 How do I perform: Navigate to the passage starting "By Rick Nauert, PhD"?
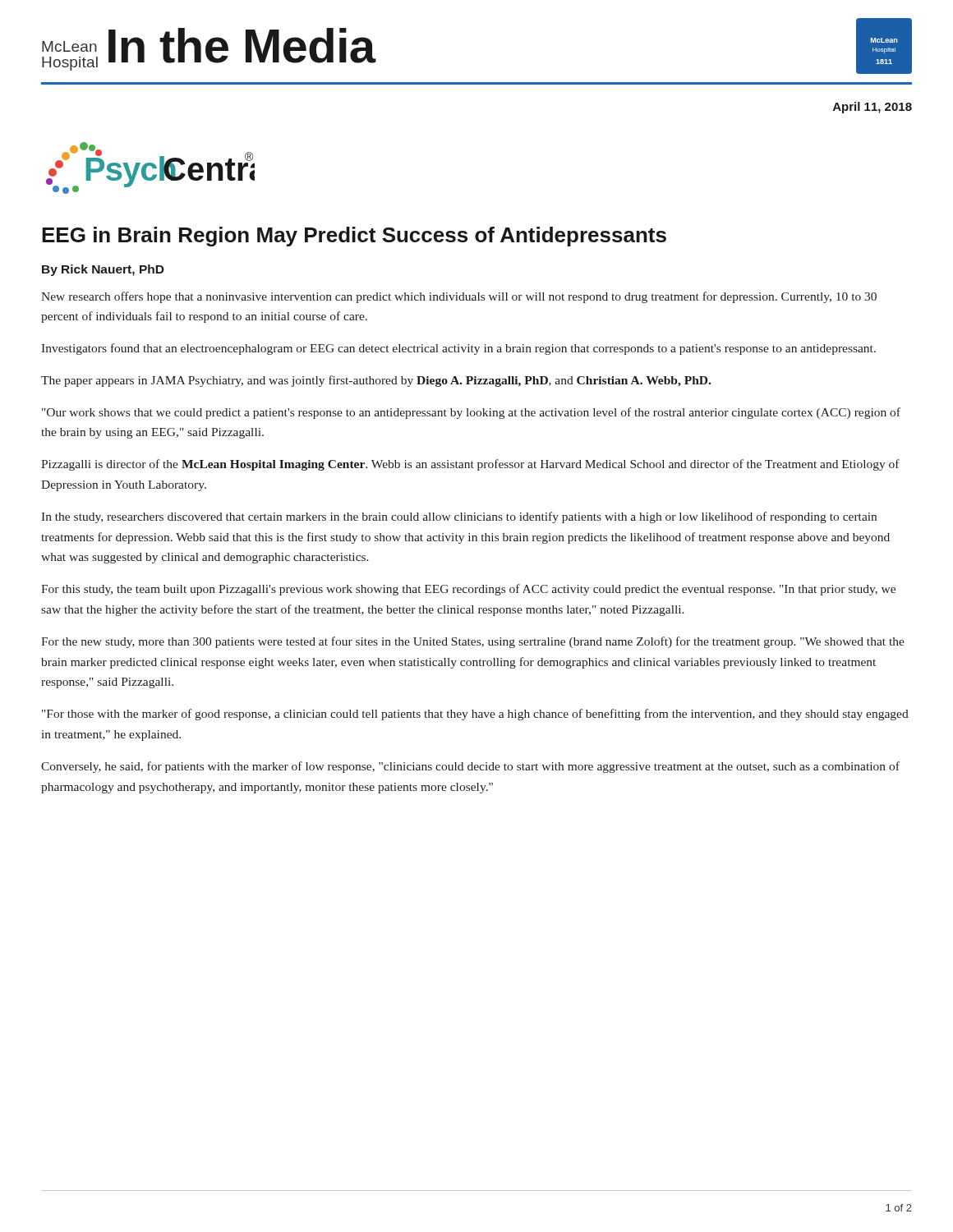[x=103, y=269]
